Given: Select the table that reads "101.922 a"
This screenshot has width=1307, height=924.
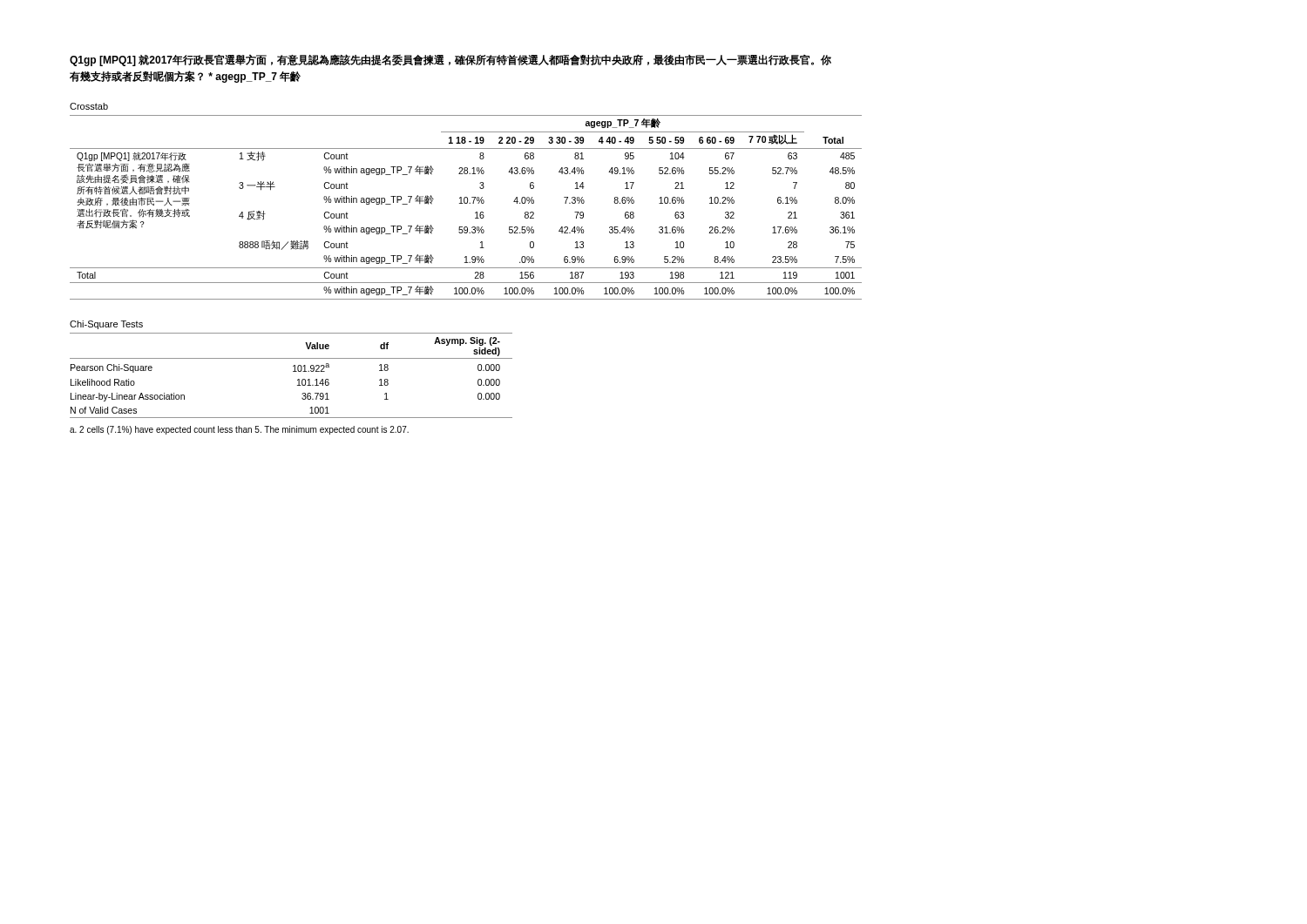Looking at the screenshot, I should pyautogui.click(x=654, y=375).
